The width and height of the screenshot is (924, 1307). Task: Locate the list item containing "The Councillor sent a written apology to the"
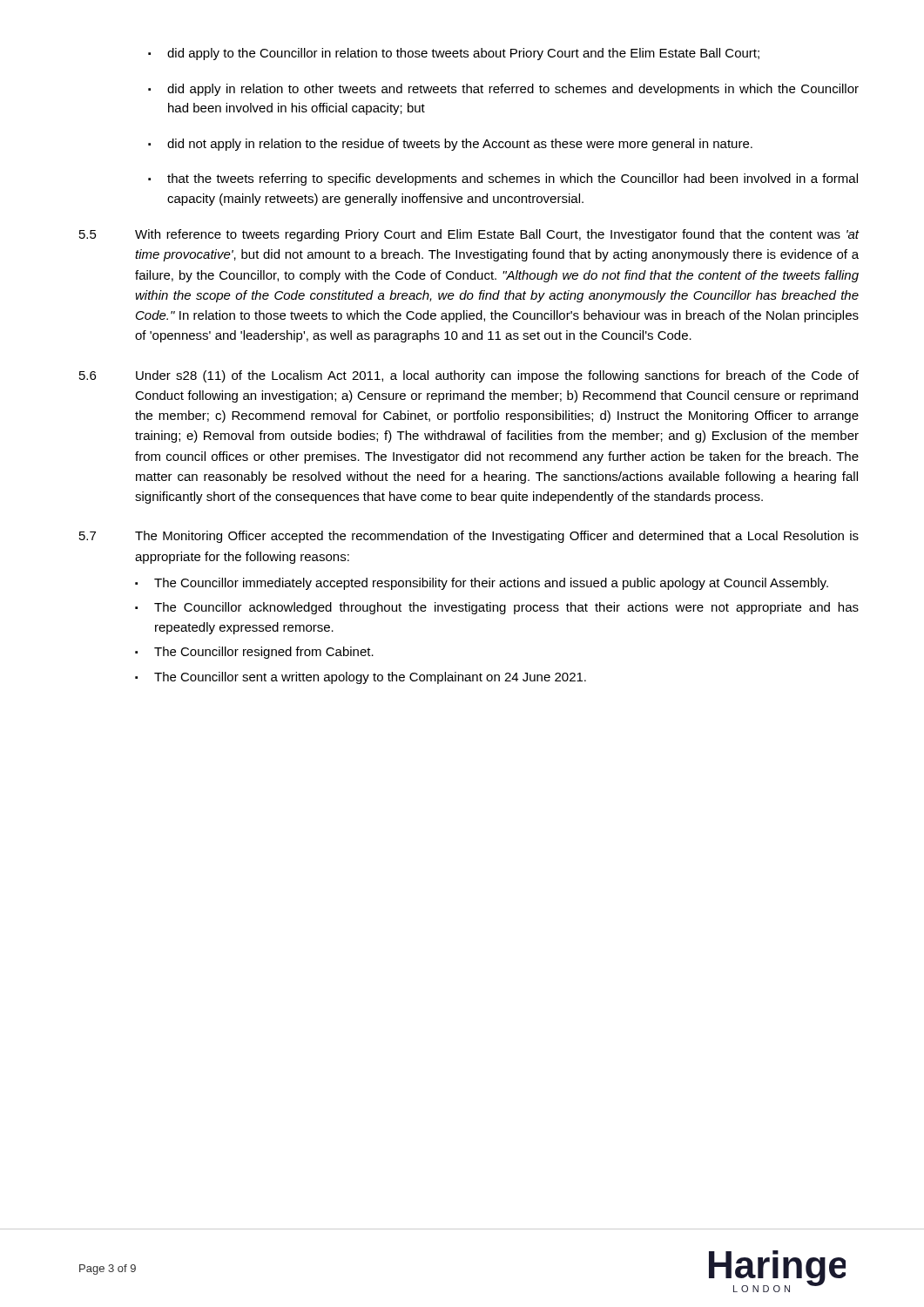click(371, 676)
